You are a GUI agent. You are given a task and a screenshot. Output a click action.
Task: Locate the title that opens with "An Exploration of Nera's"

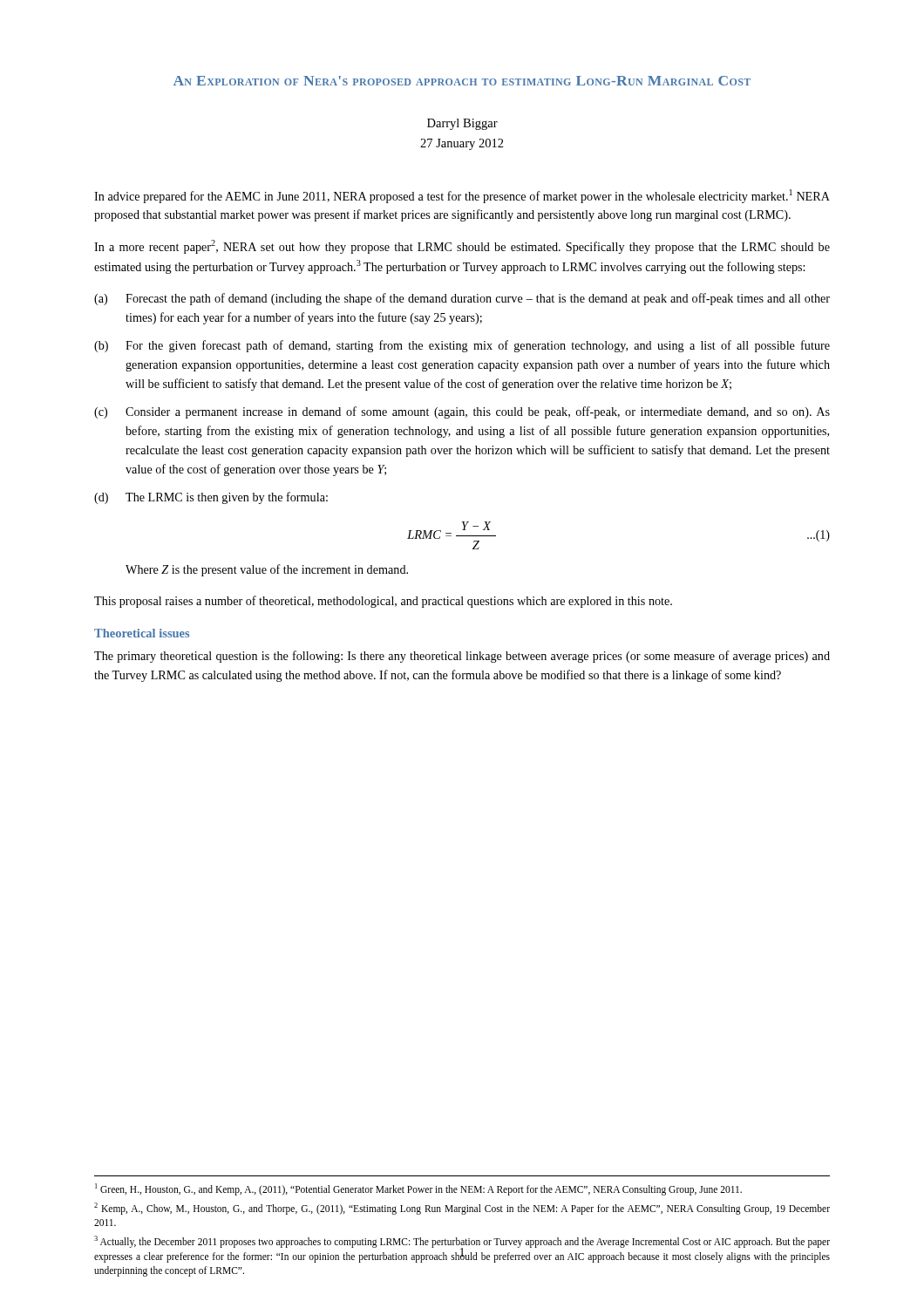tap(462, 80)
